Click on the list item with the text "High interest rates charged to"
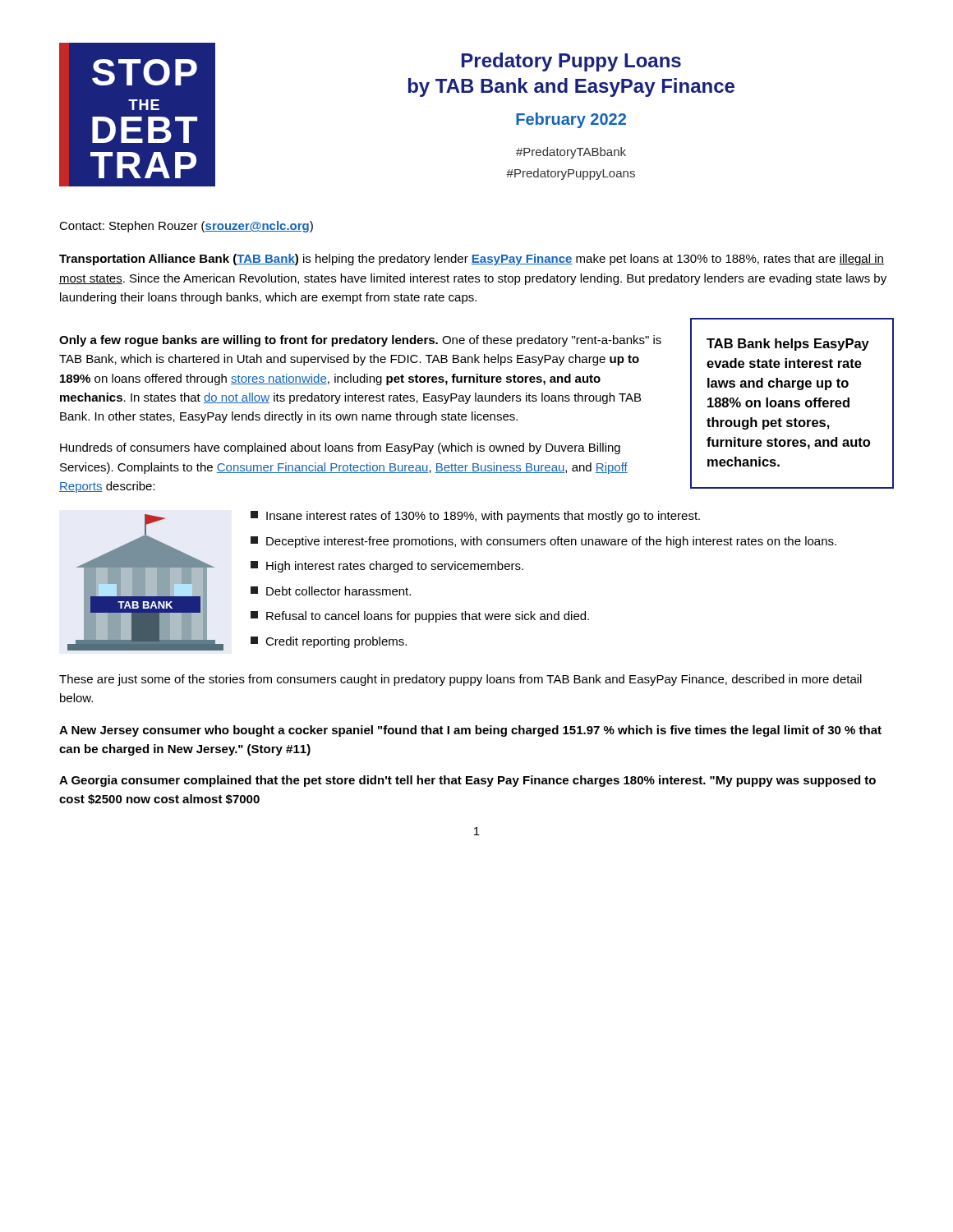The height and width of the screenshot is (1232, 953). click(x=387, y=567)
